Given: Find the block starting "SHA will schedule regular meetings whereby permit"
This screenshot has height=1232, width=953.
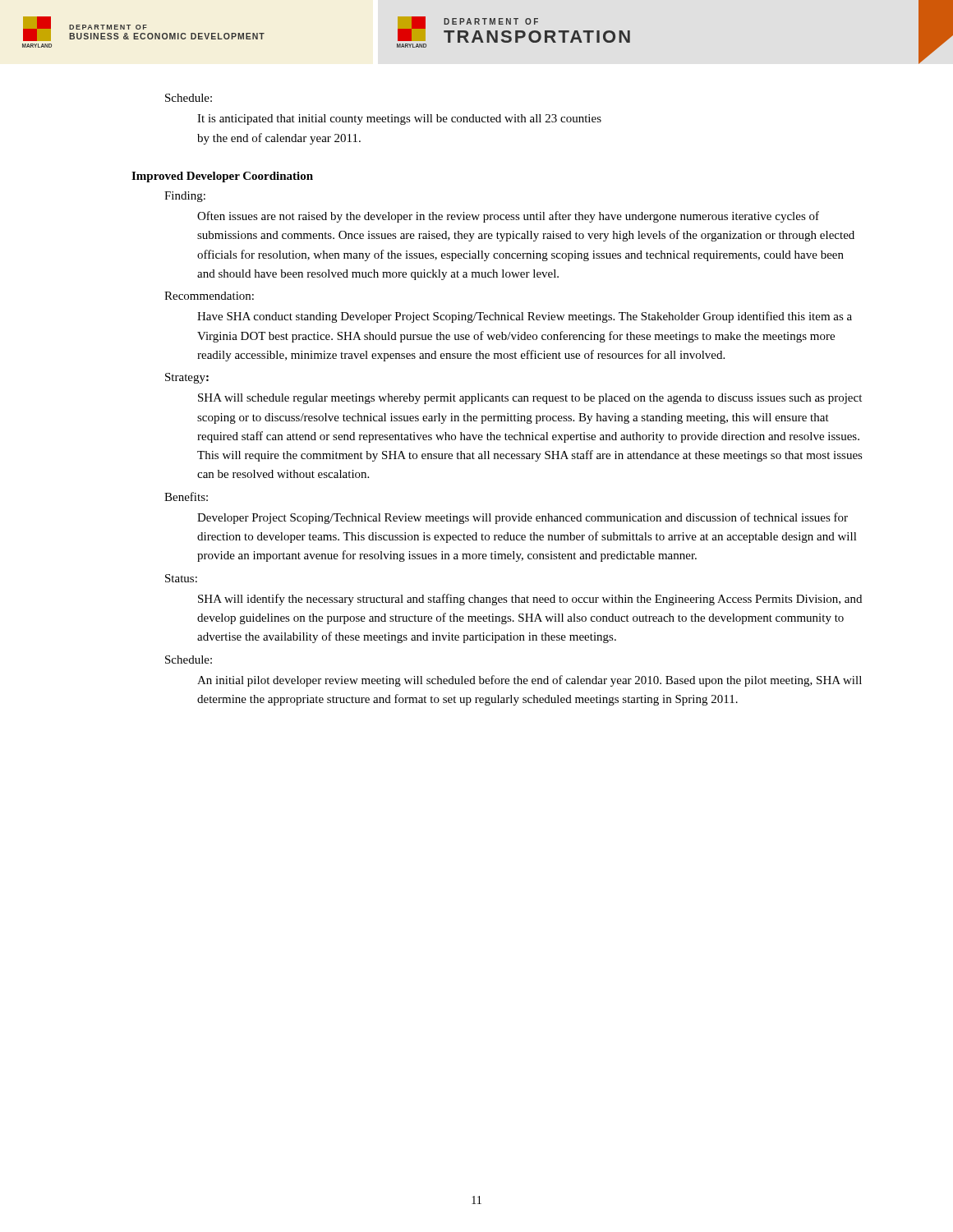Looking at the screenshot, I should tap(530, 436).
